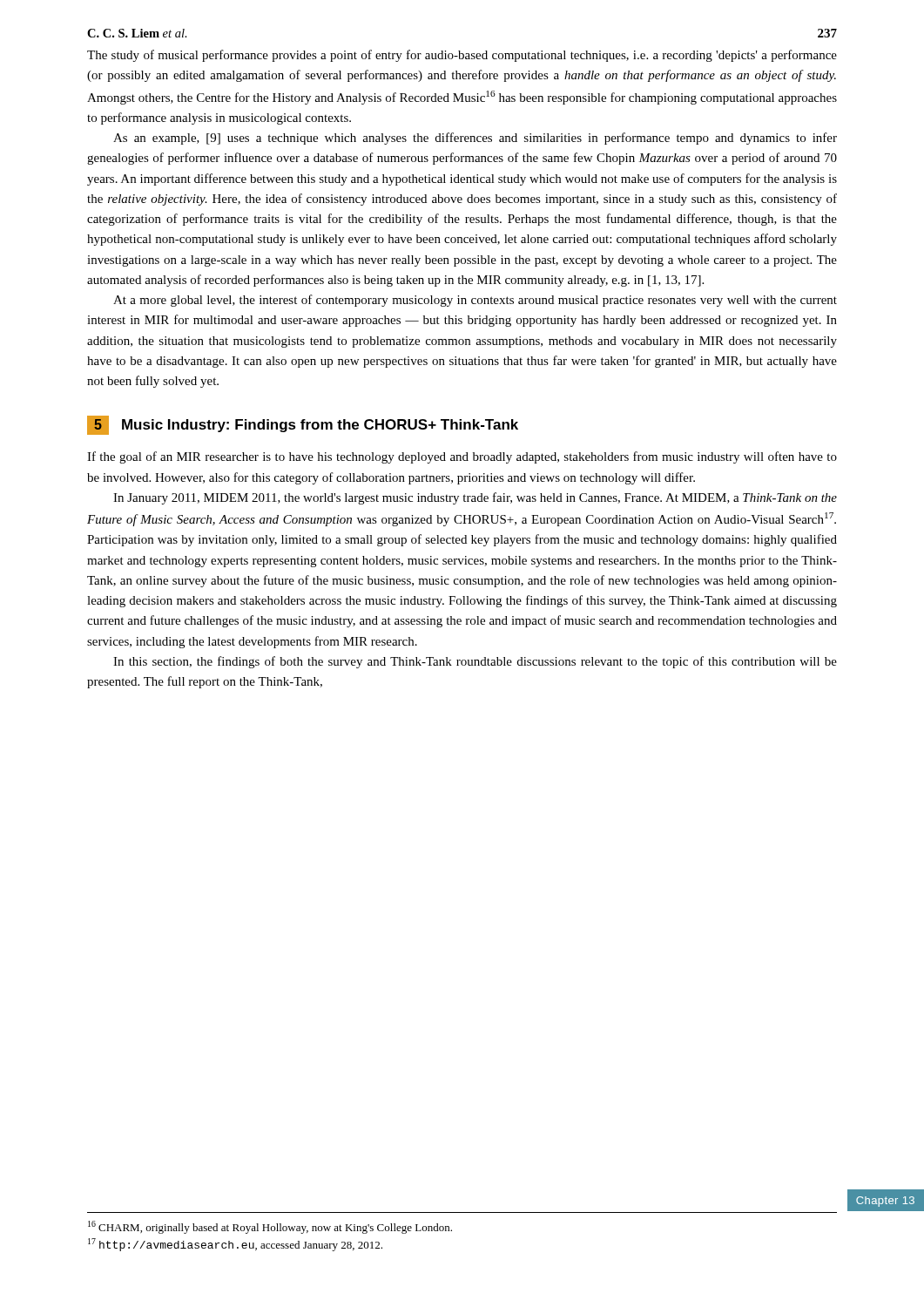Select the text block containing "The study of"

[462, 218]
